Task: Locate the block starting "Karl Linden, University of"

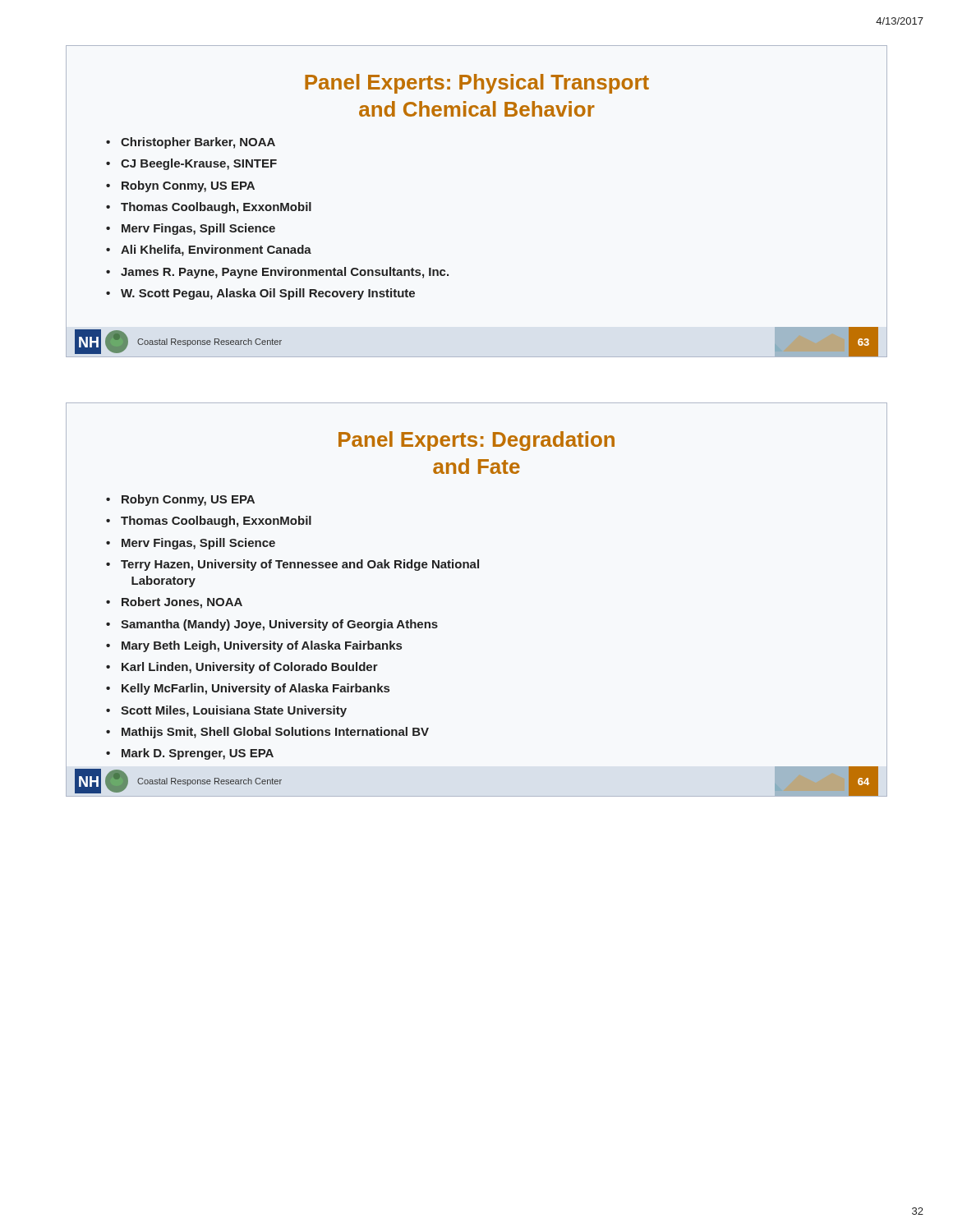Action: (249, 667)
